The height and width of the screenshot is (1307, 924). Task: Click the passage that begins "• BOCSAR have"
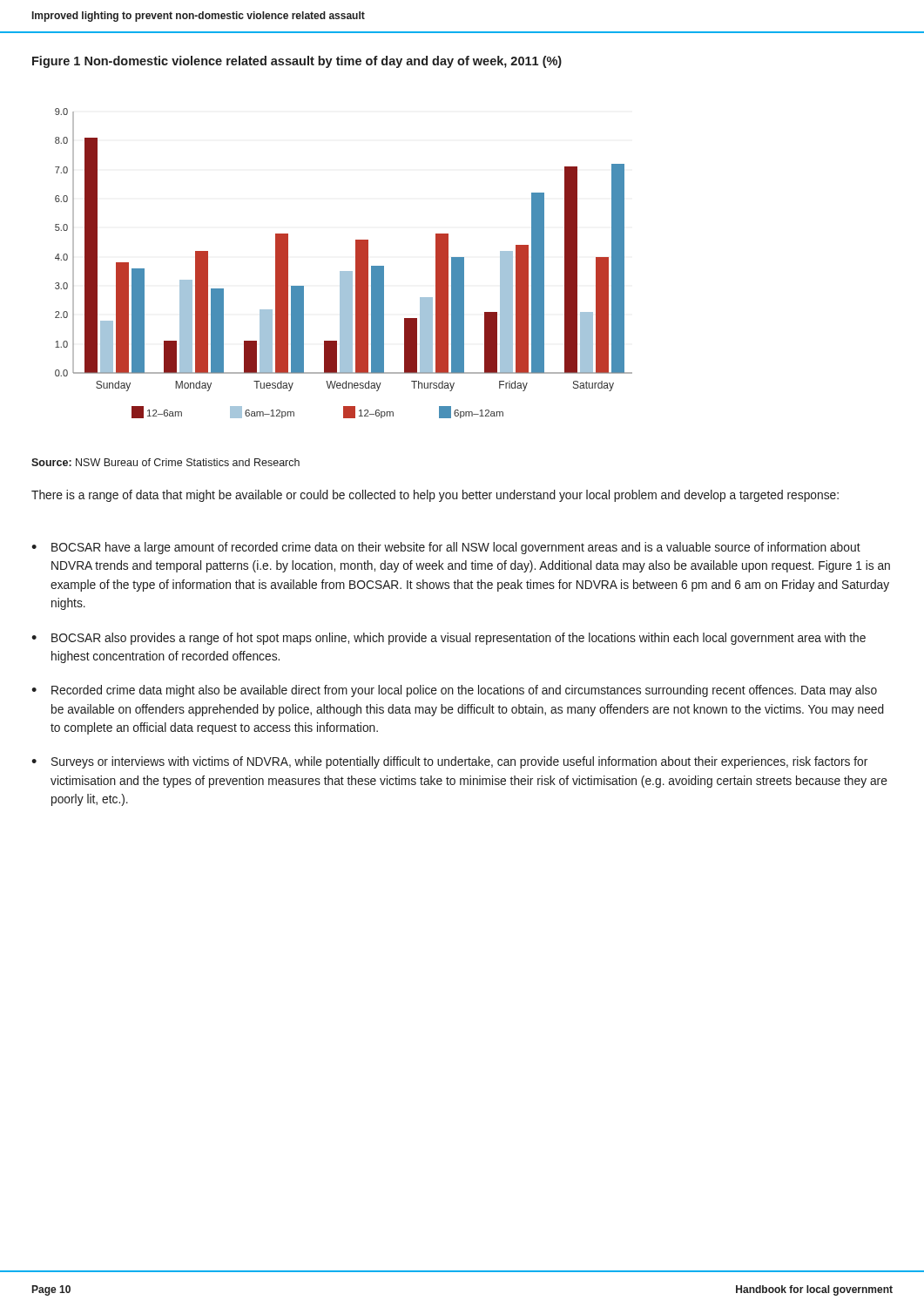click(x=462, y=576)
